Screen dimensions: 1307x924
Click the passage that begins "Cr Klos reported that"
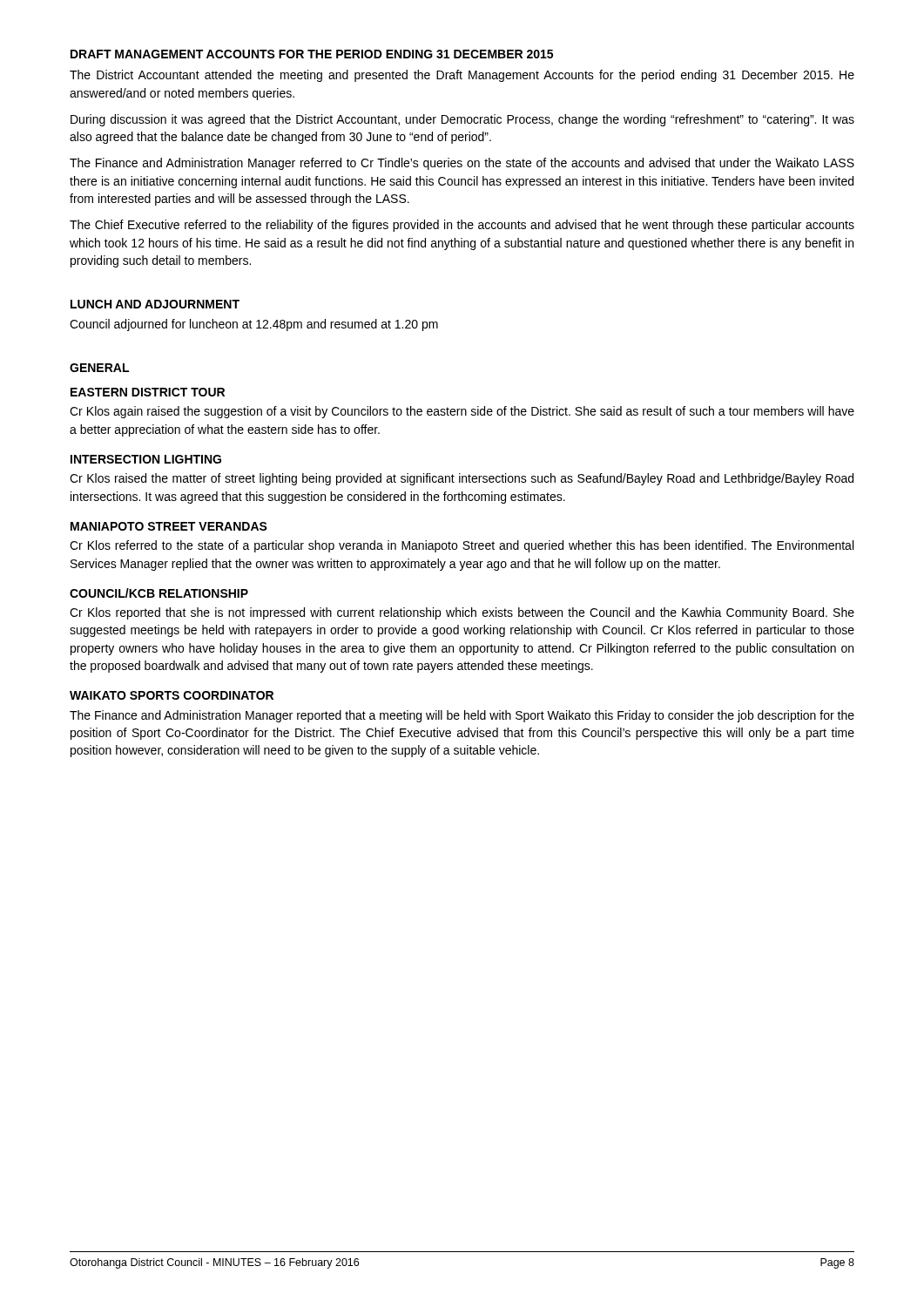pyautogui.click(x=462, y=639)
